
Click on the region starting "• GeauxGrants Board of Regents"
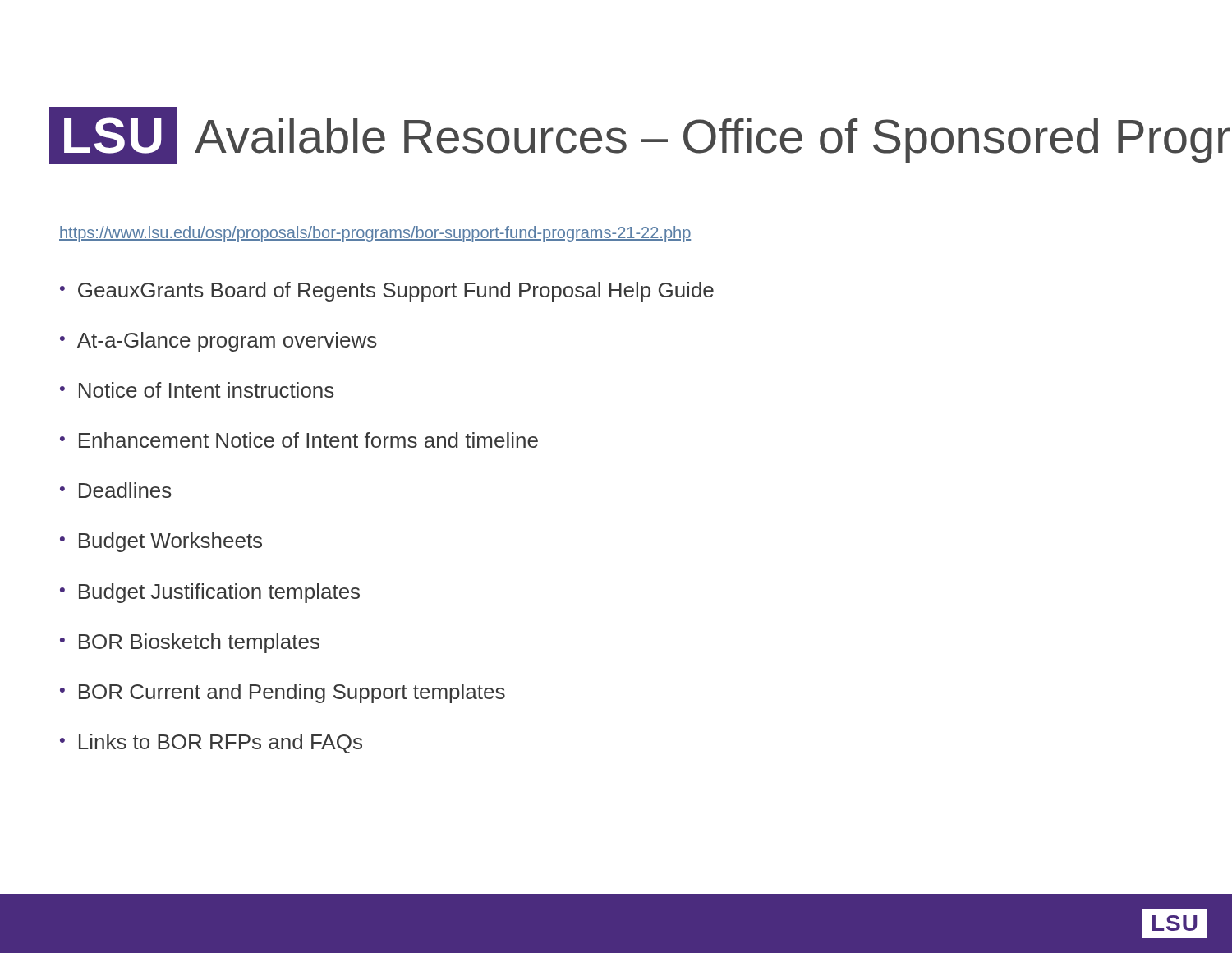(x=387, y=290)
